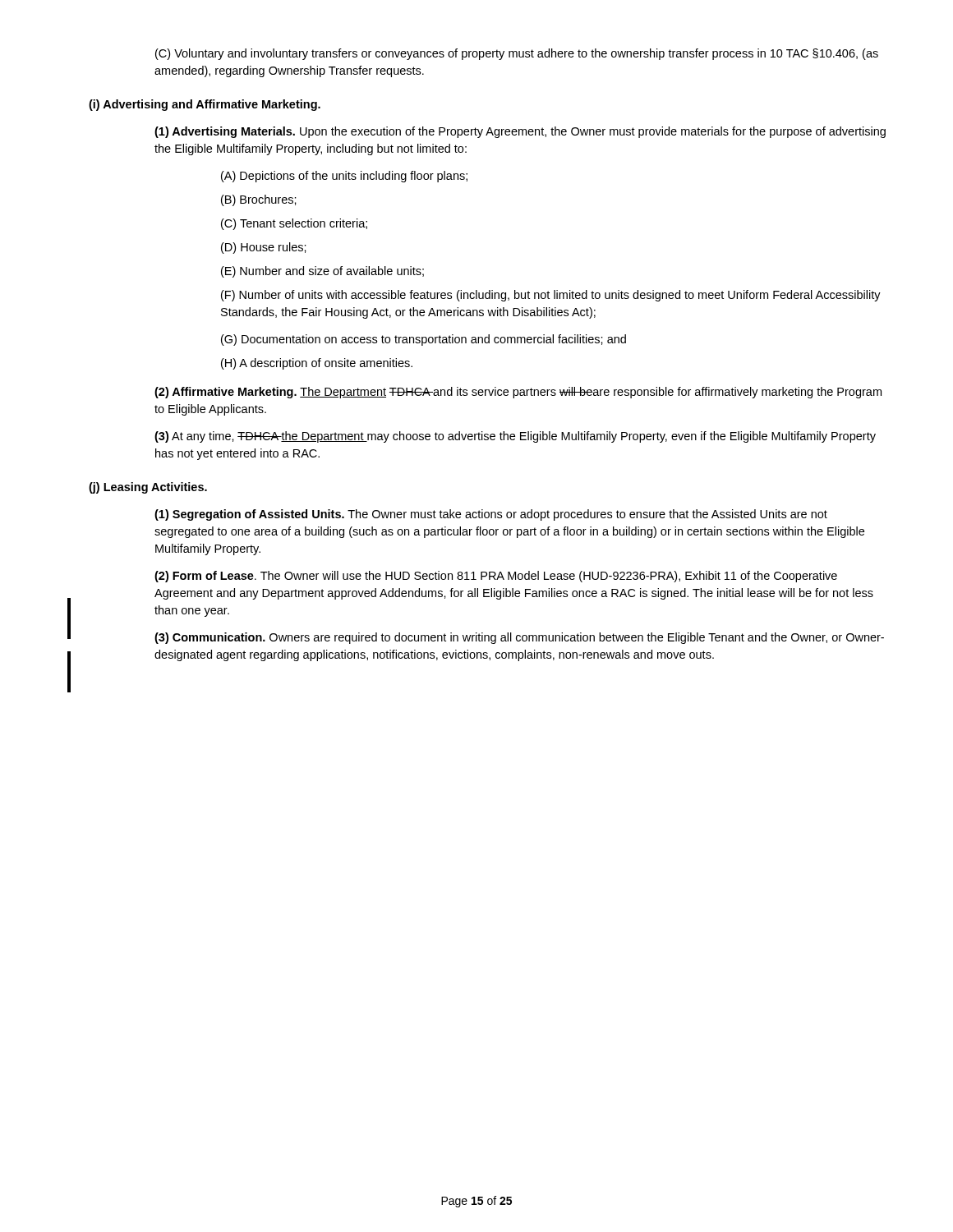
Task: Find the text starting "(C) Tenant selection criteria;"
Action: click(294, 223)
